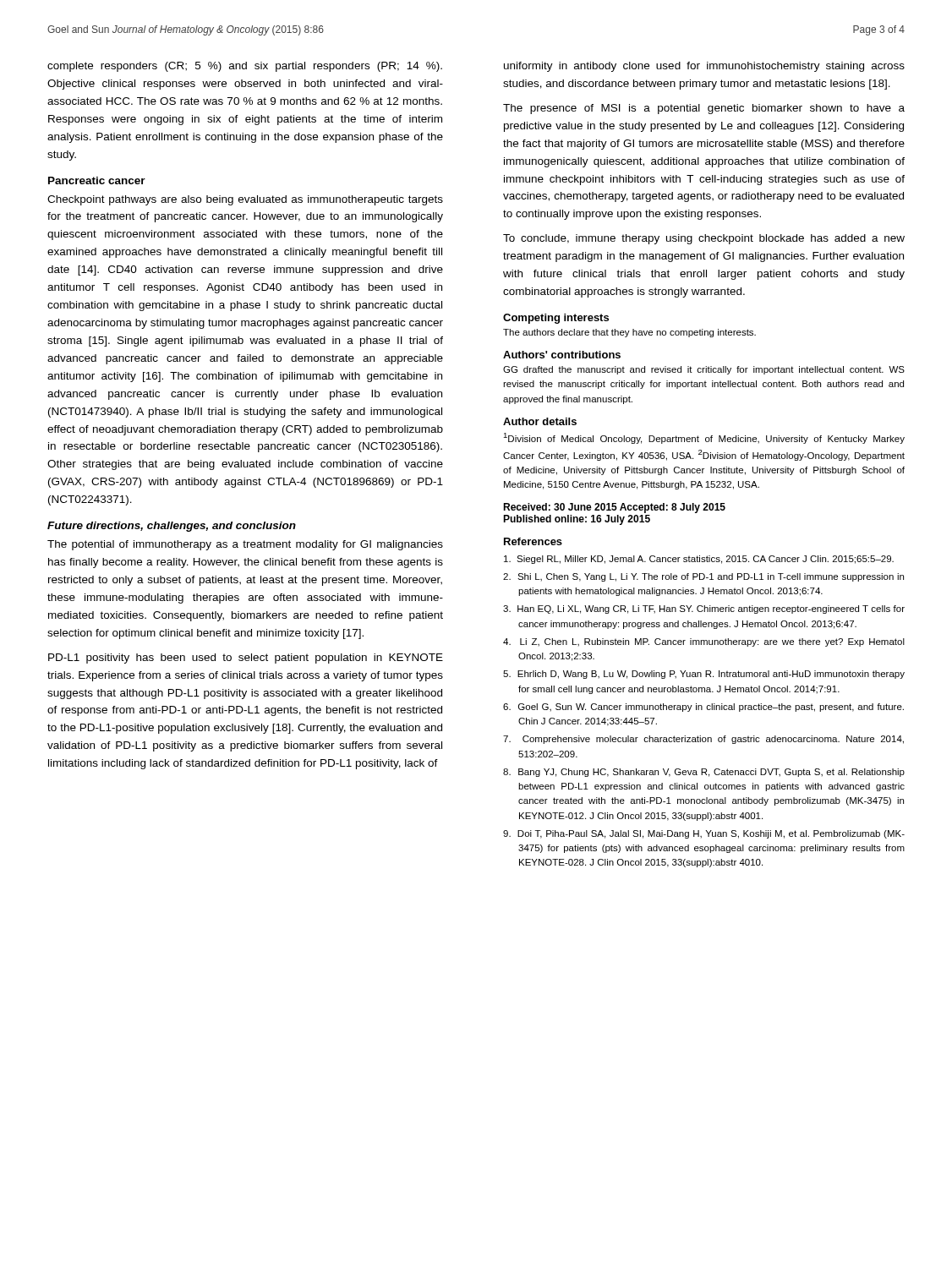Click on the text starting "Competing interests"
The height and width of the screenshot is (1268, 952).
point(556,317)
